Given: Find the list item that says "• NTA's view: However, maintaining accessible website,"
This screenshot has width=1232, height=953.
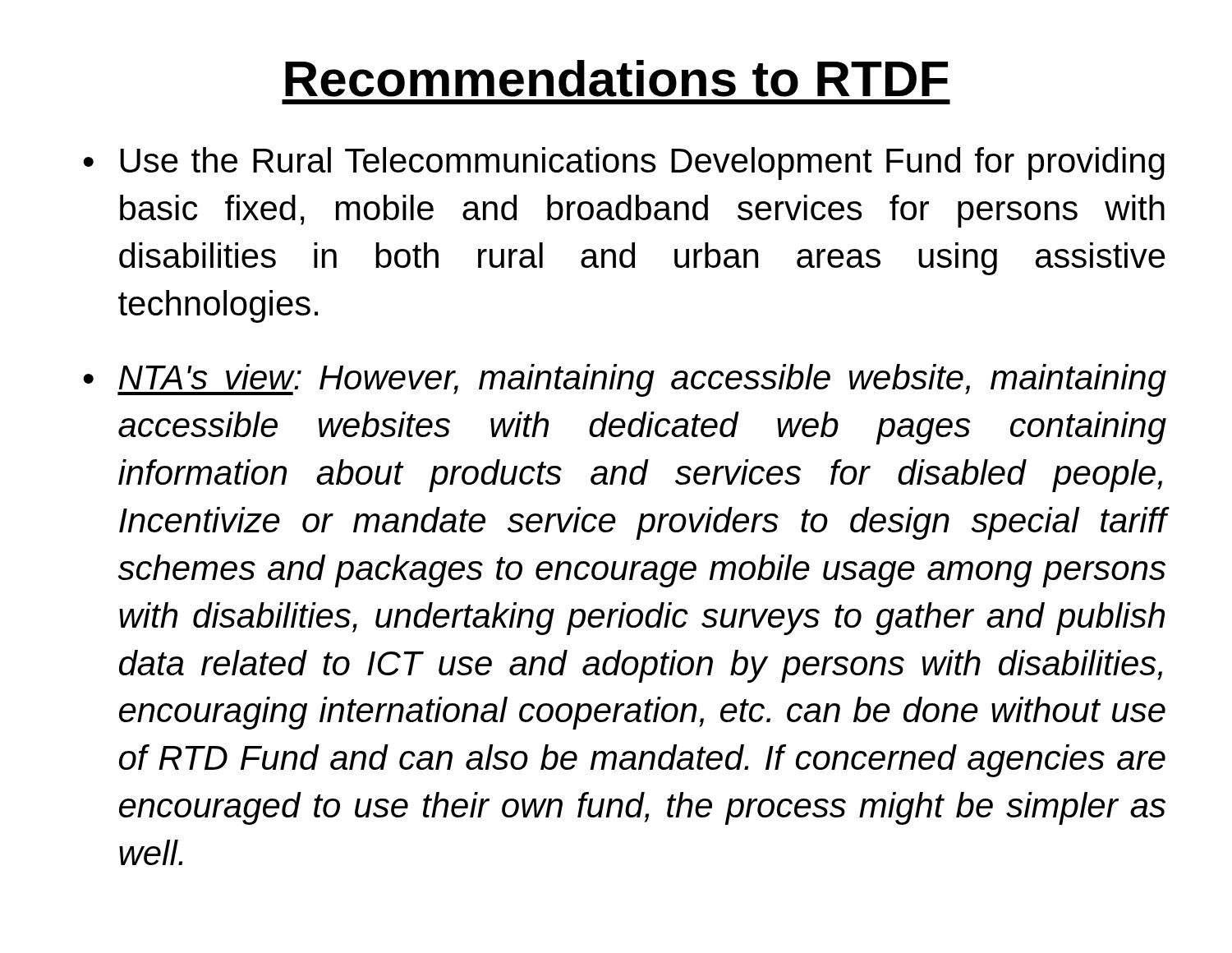Looking at the screenshot, I should tap(624, 616).
